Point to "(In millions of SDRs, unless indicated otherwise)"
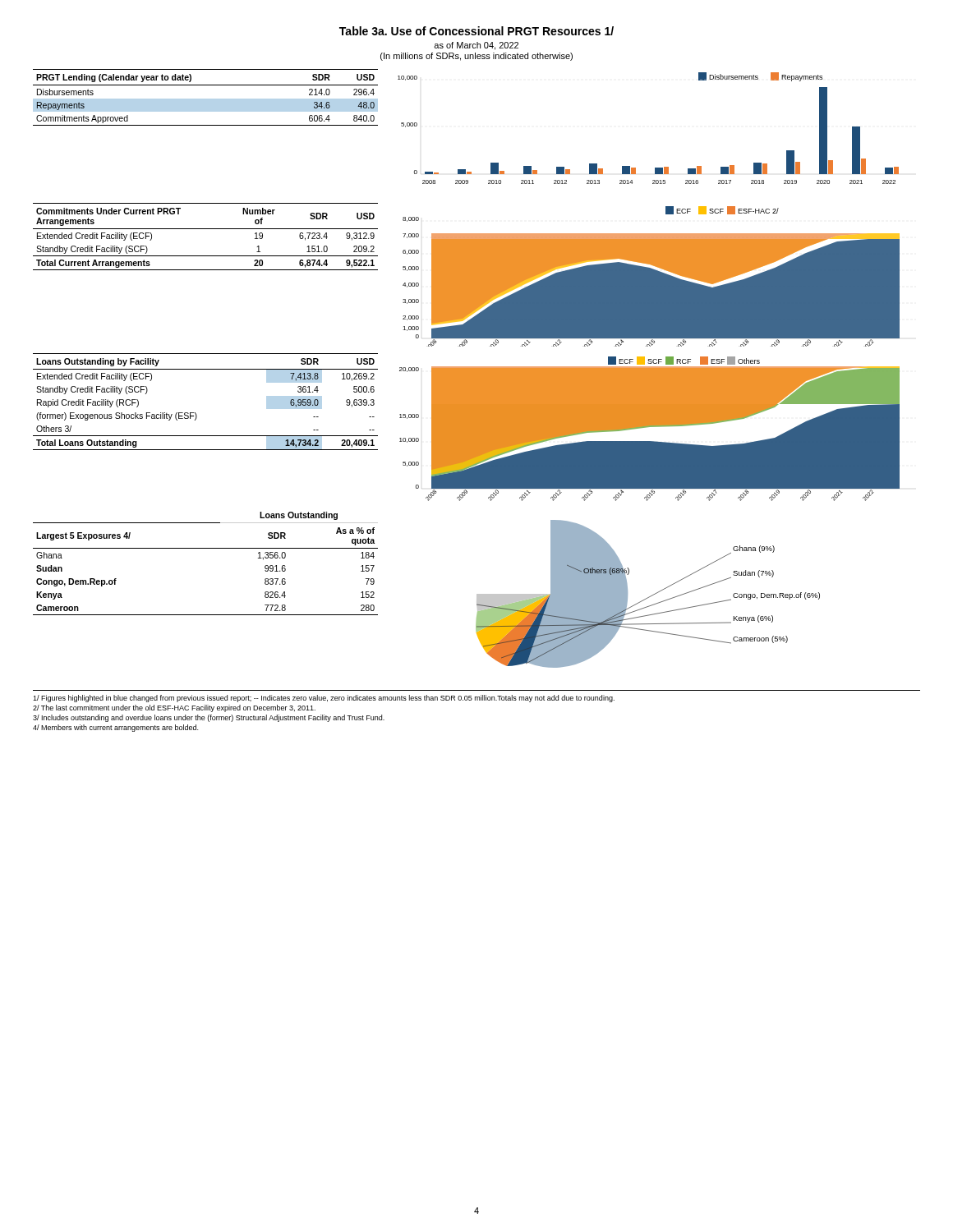The width and height of the screenshot is (953, 1232). click(476, 56)
